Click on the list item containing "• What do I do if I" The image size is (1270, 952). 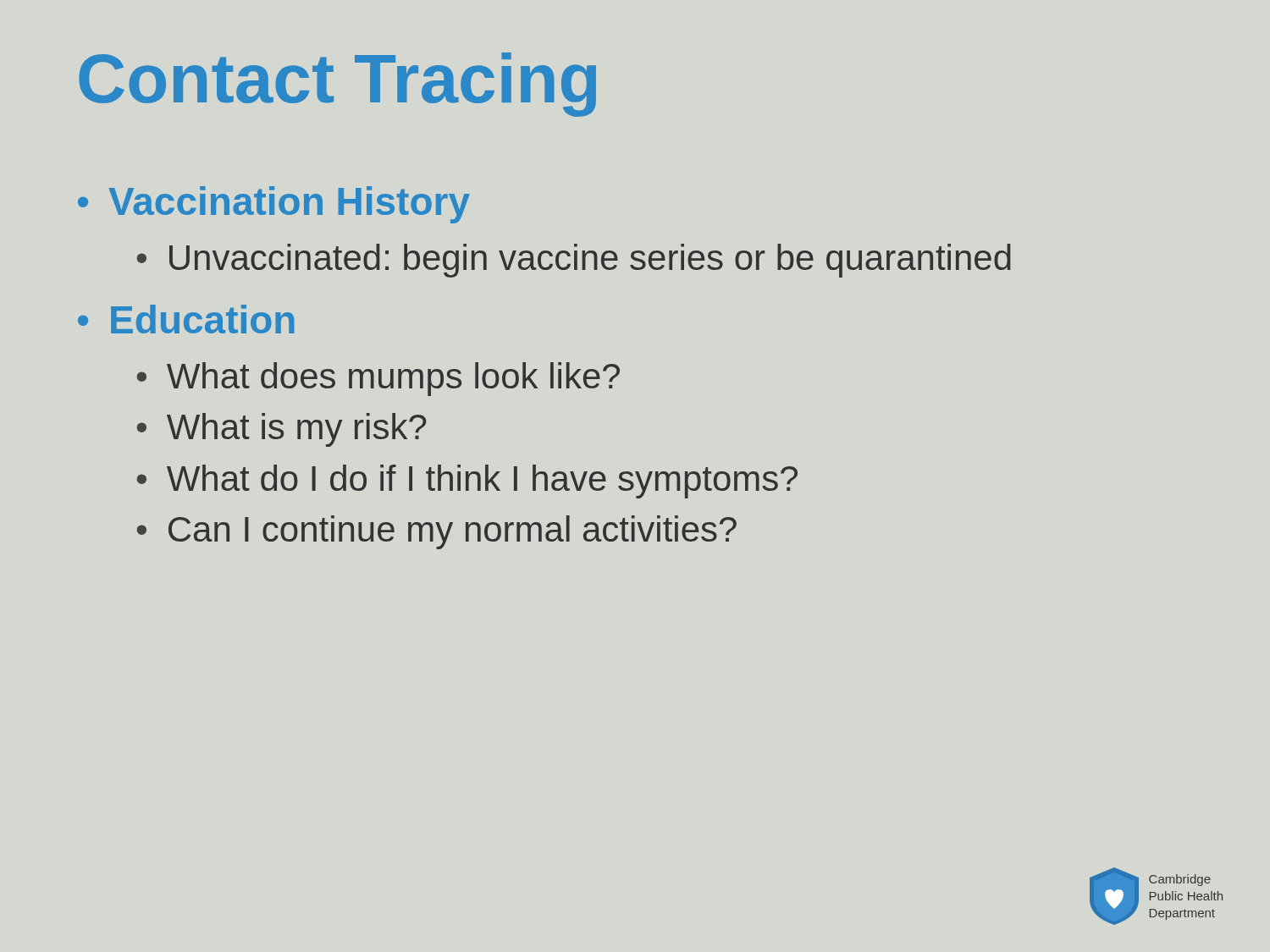tap(467, 479)
